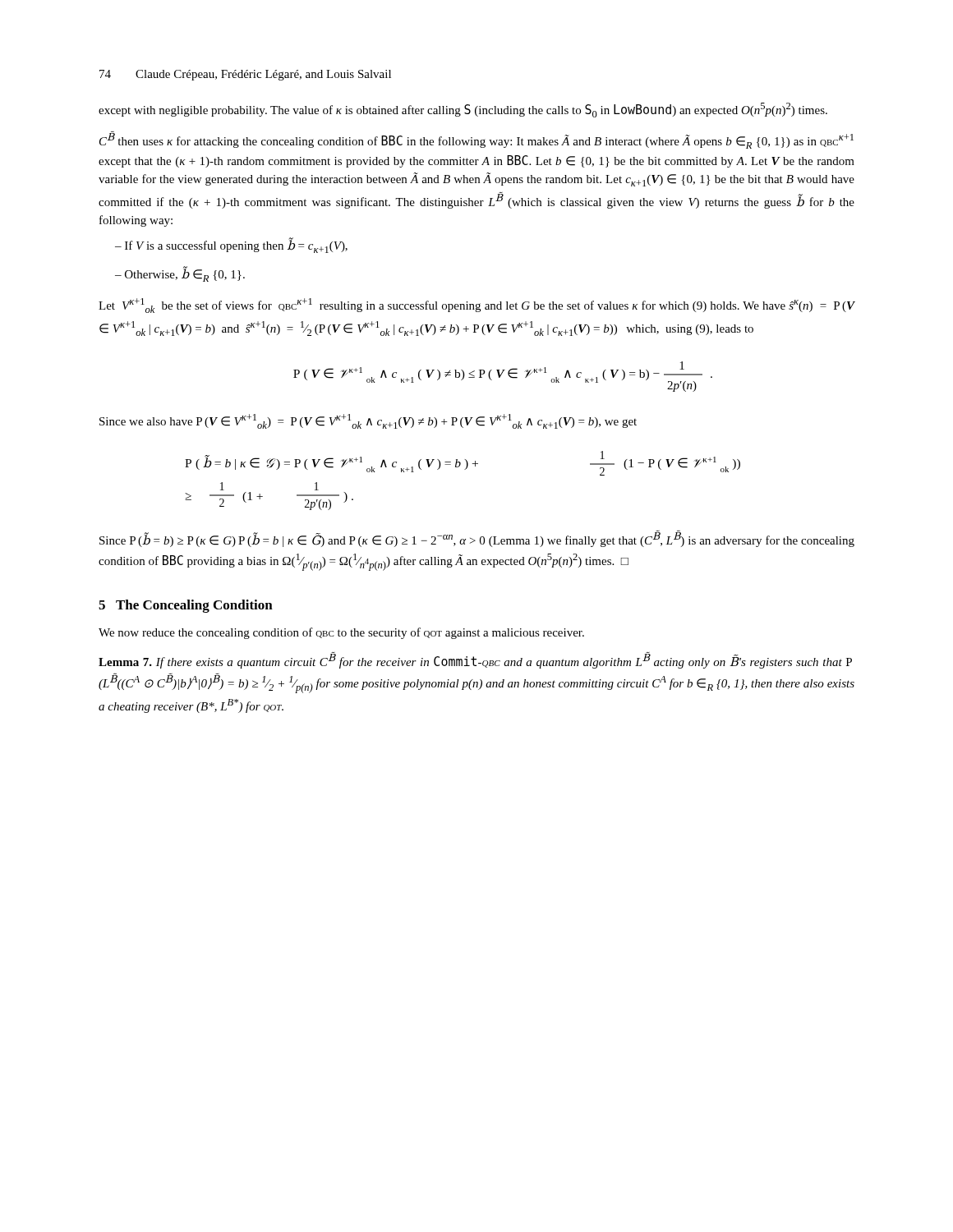Click on the section header that reads "5 The Concealing Condition"
Viewport: 953px width, 1232px height.
(x=186, y=605)
